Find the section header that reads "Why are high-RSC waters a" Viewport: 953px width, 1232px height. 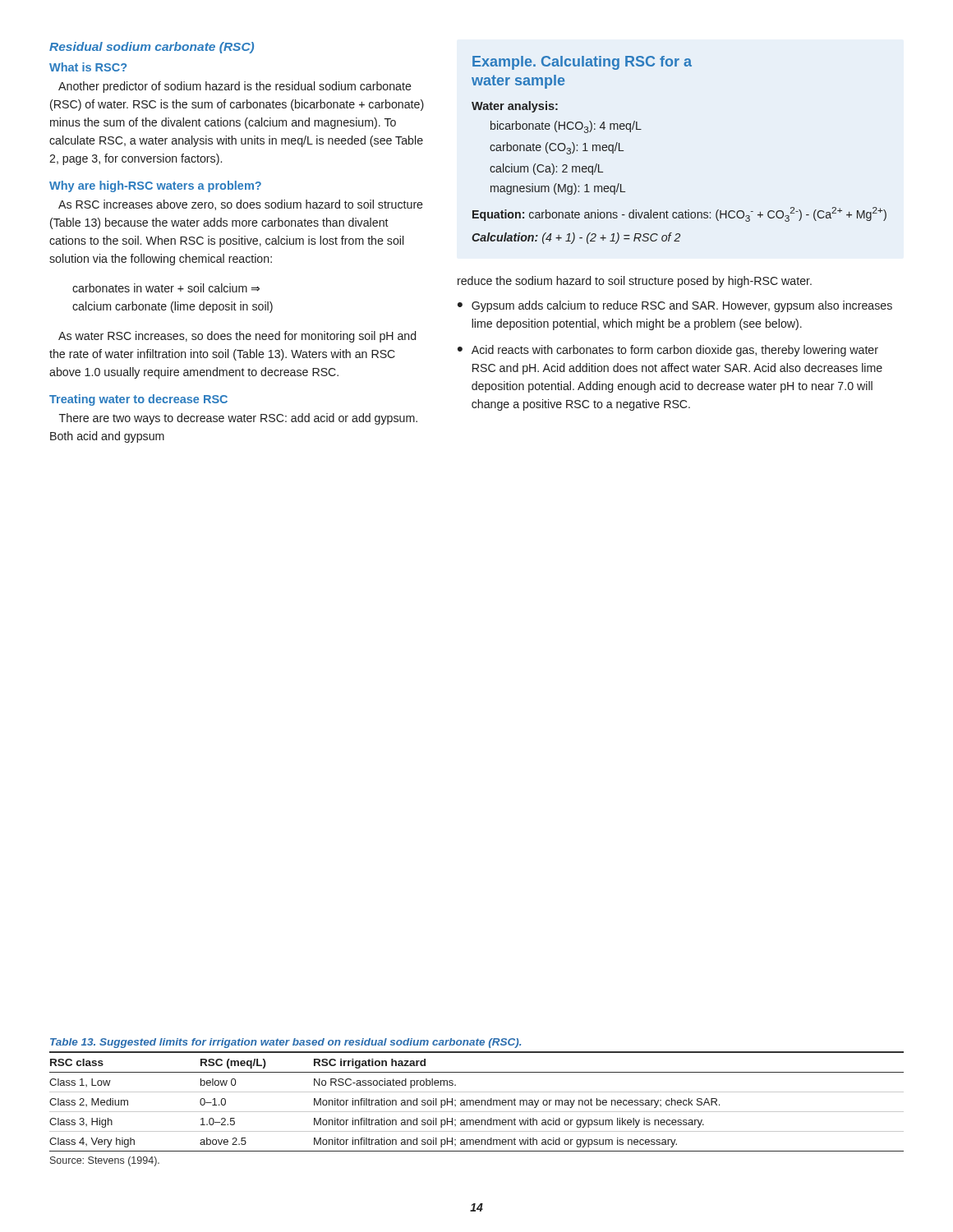238,186
